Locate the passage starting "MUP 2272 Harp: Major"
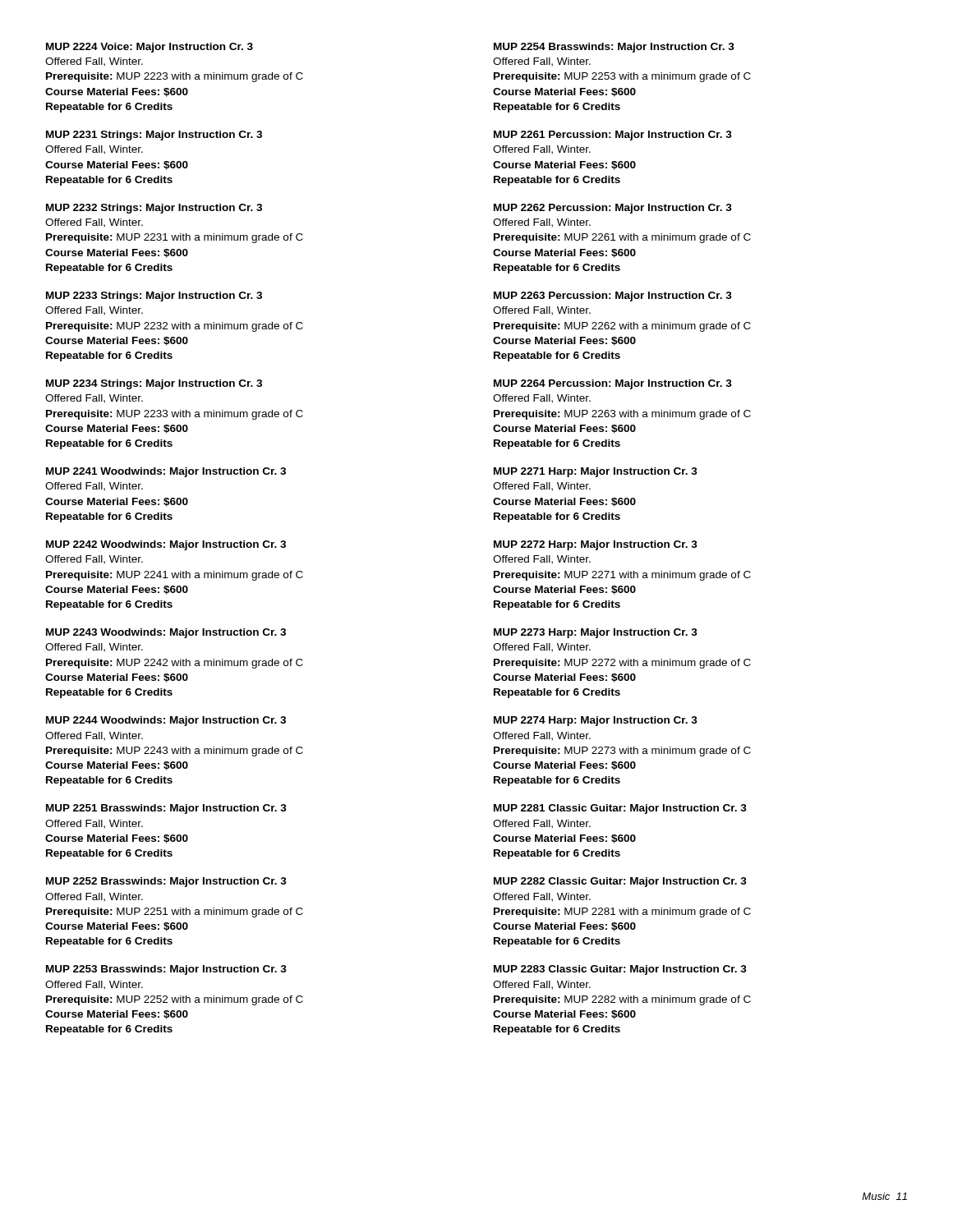953x1232 pixels. pos(700,575)
